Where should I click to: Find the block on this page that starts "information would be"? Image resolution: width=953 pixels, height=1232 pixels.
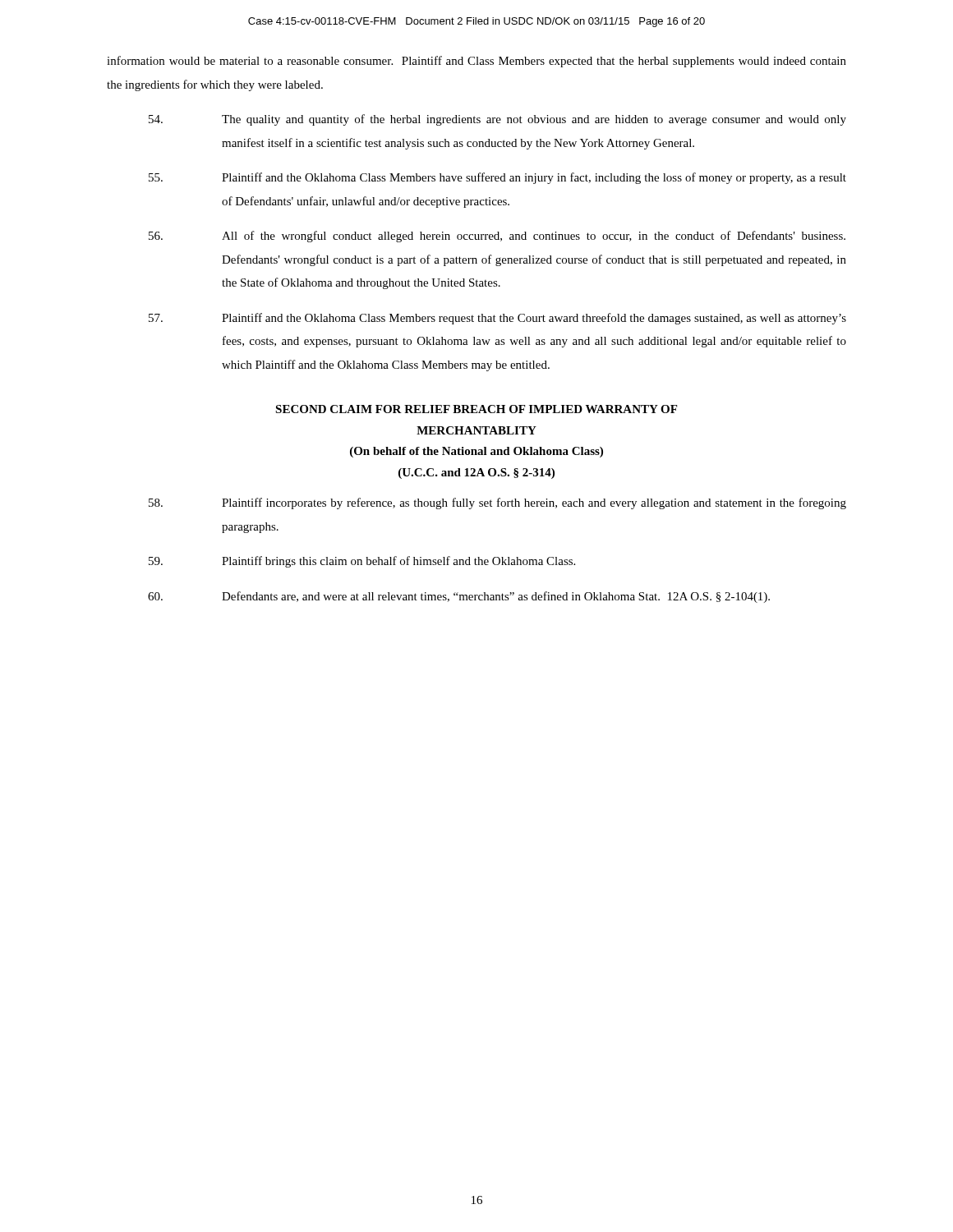476,73
